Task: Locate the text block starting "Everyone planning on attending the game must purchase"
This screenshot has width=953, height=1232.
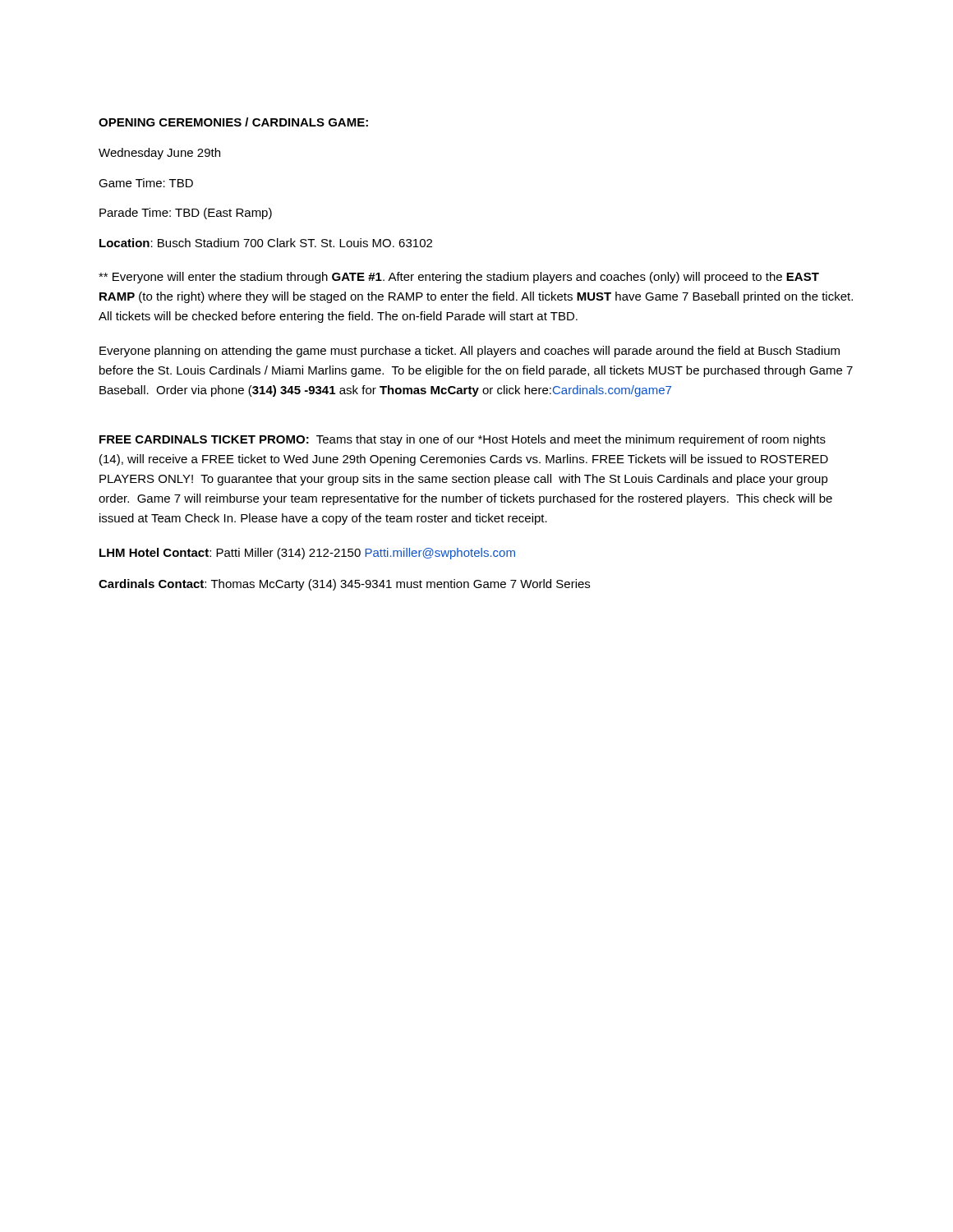Action: click(476, 370)
